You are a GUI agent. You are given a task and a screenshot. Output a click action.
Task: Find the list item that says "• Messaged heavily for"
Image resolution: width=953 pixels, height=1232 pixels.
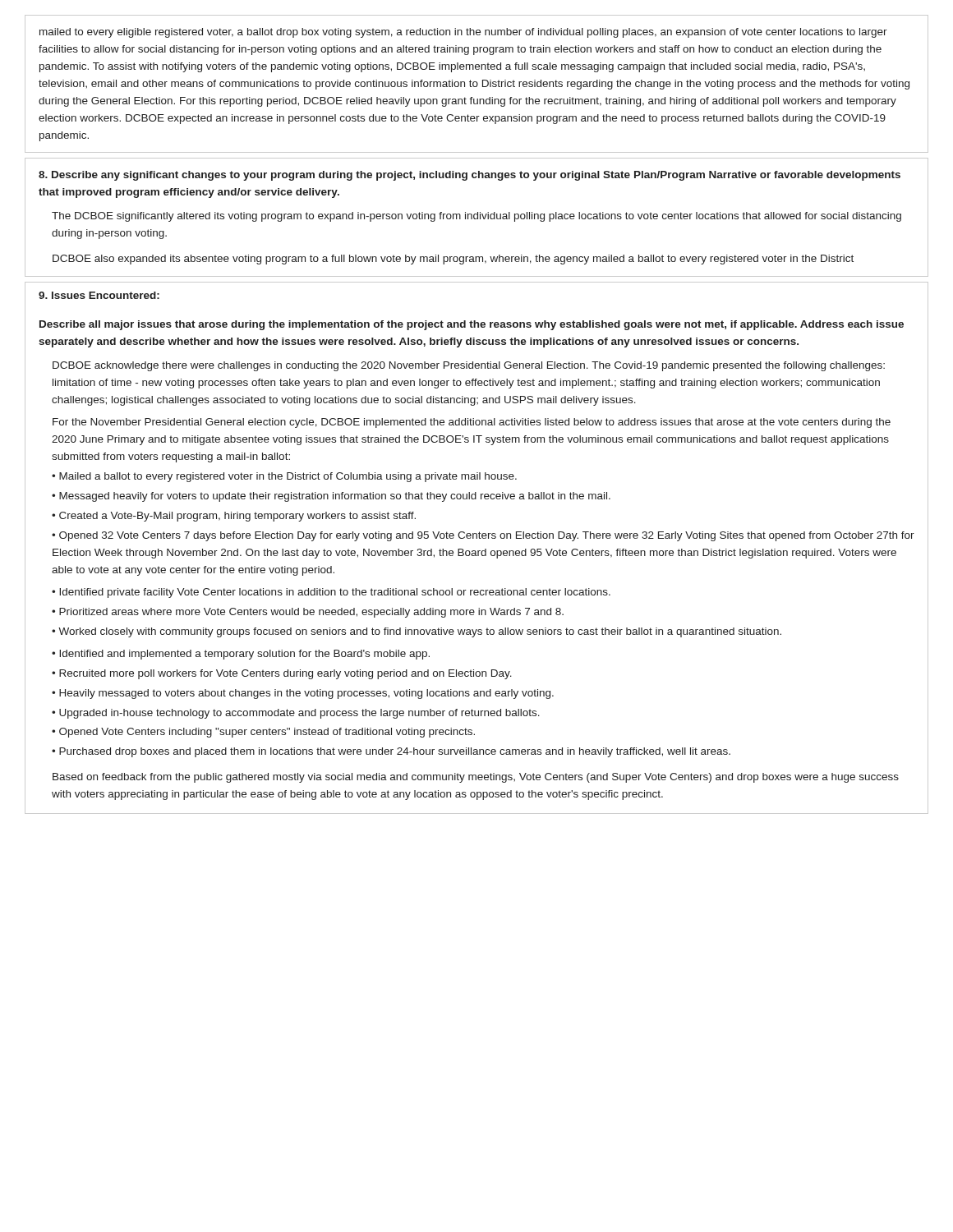(331, 496)
